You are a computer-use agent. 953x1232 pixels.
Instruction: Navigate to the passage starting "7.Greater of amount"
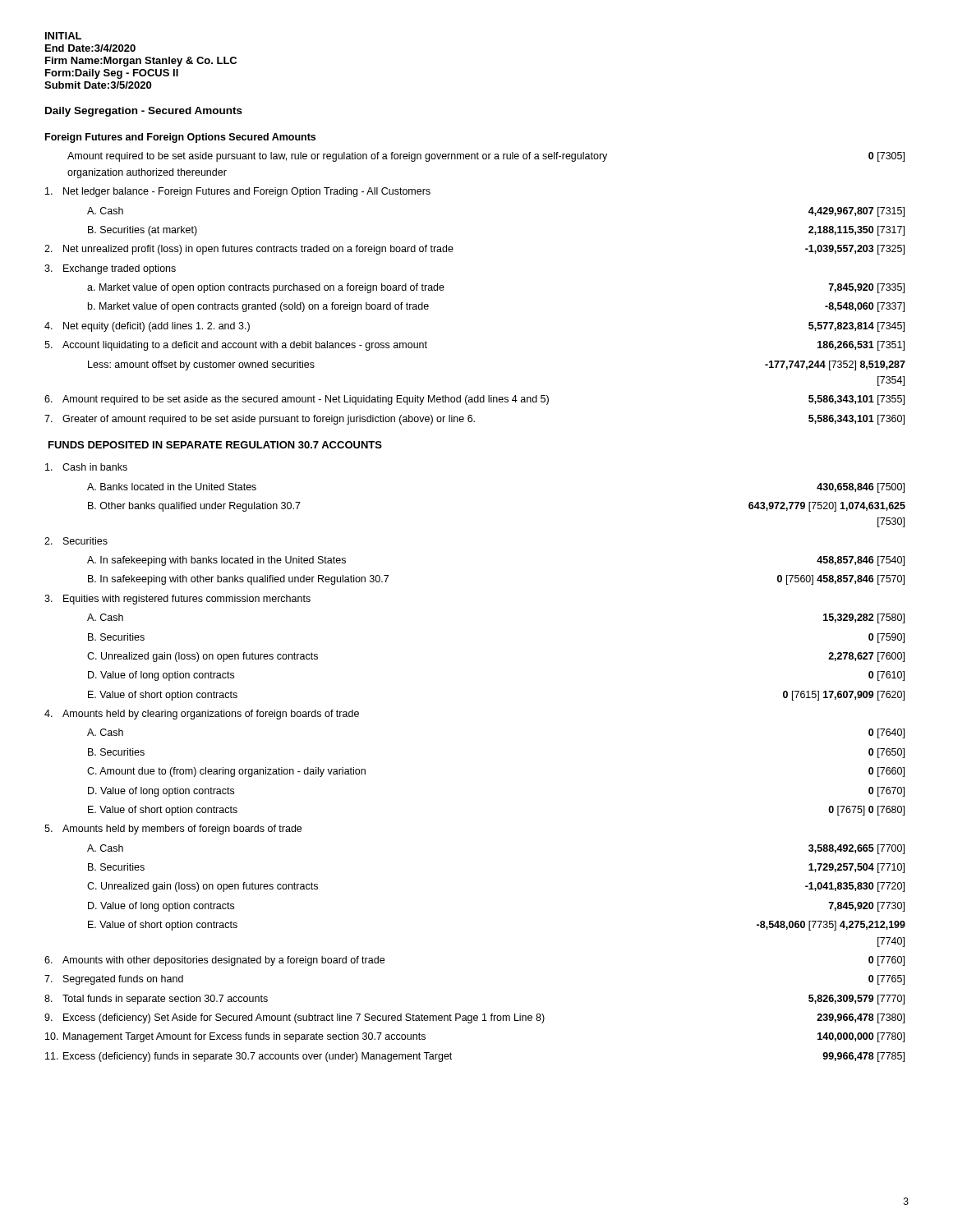(x=476, y=419)
